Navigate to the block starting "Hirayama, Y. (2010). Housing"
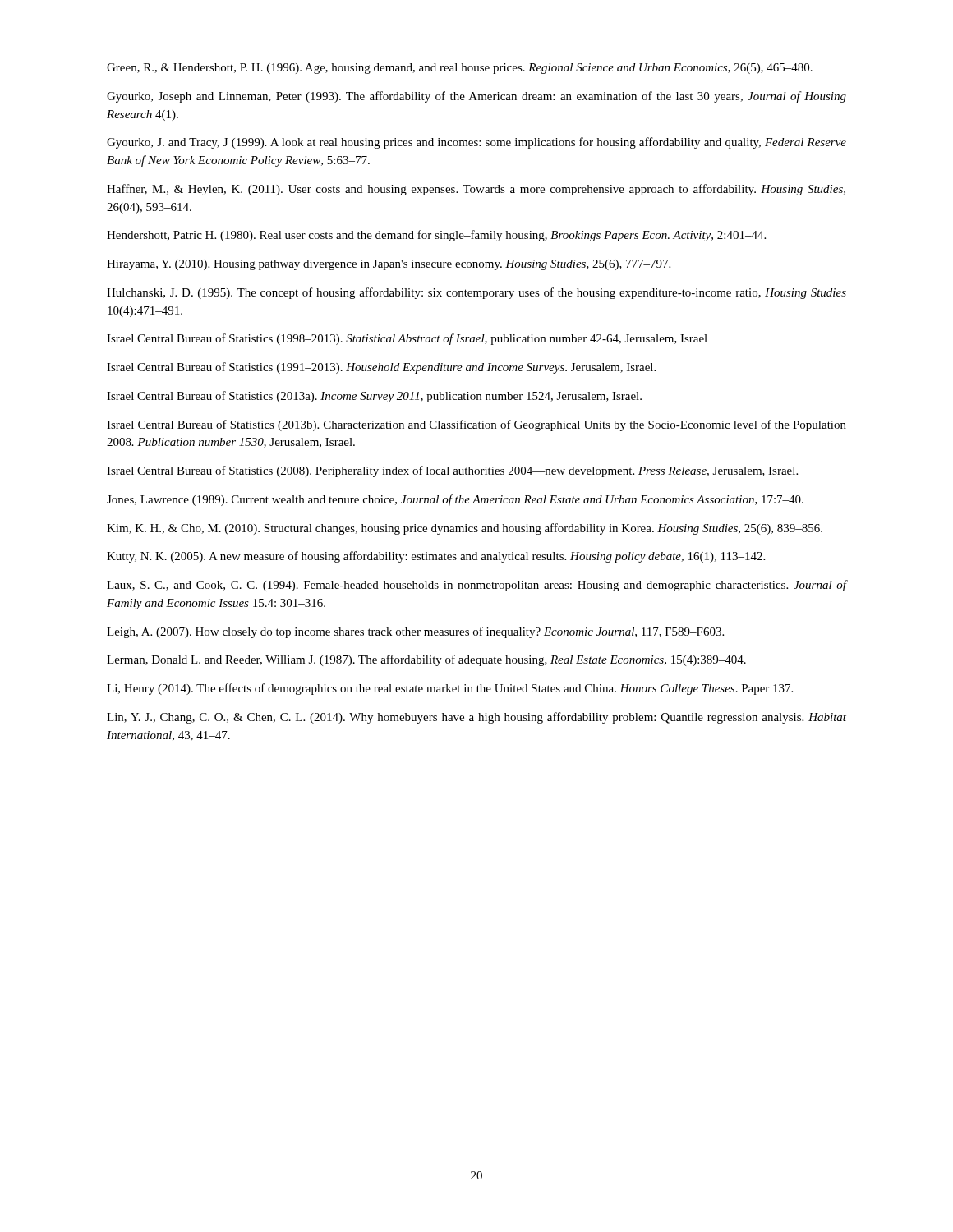This screenshot has height=1232, width=953. pyautogui.click(x=389, y=264)
